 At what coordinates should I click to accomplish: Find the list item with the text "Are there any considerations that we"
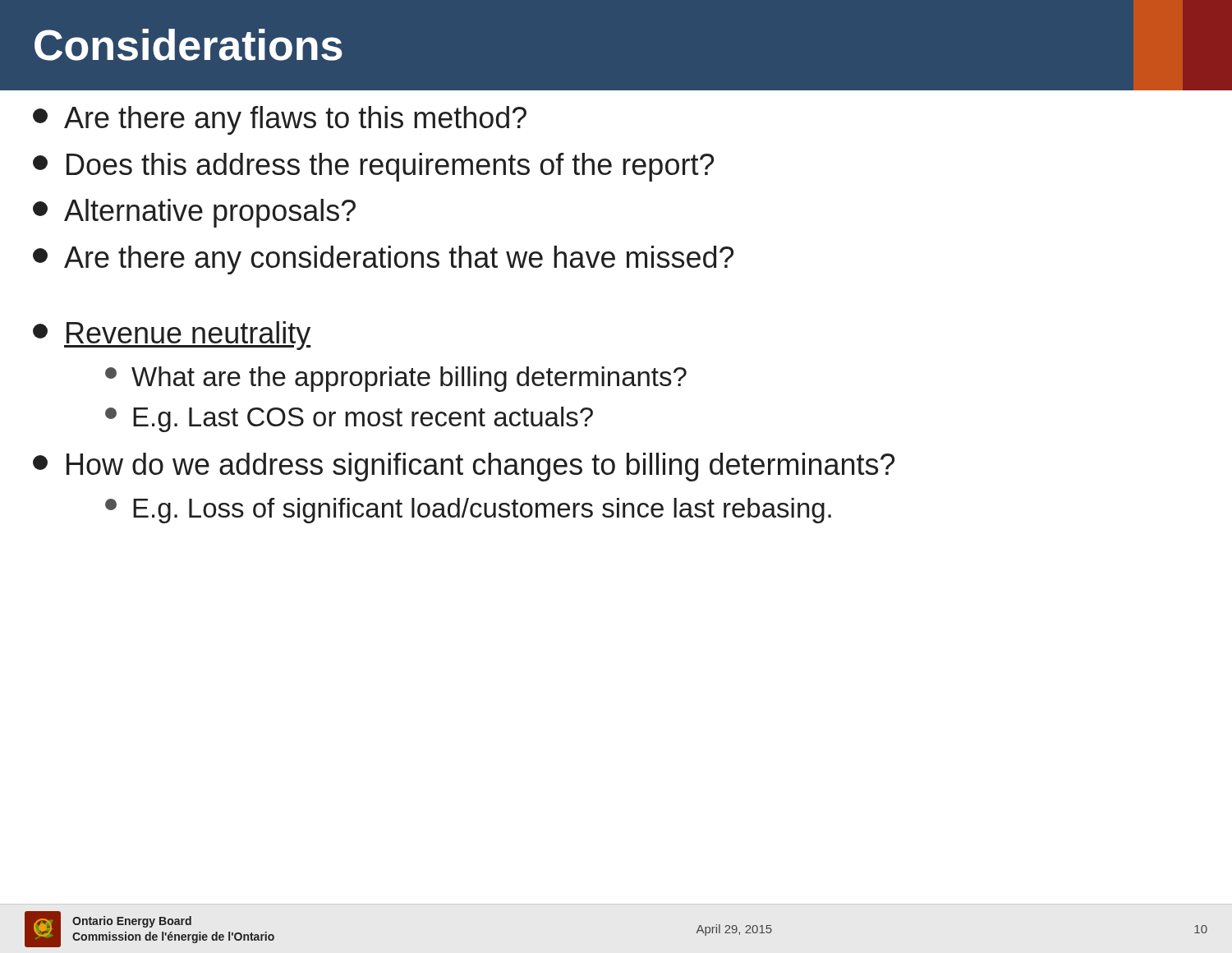coord(608,258)
